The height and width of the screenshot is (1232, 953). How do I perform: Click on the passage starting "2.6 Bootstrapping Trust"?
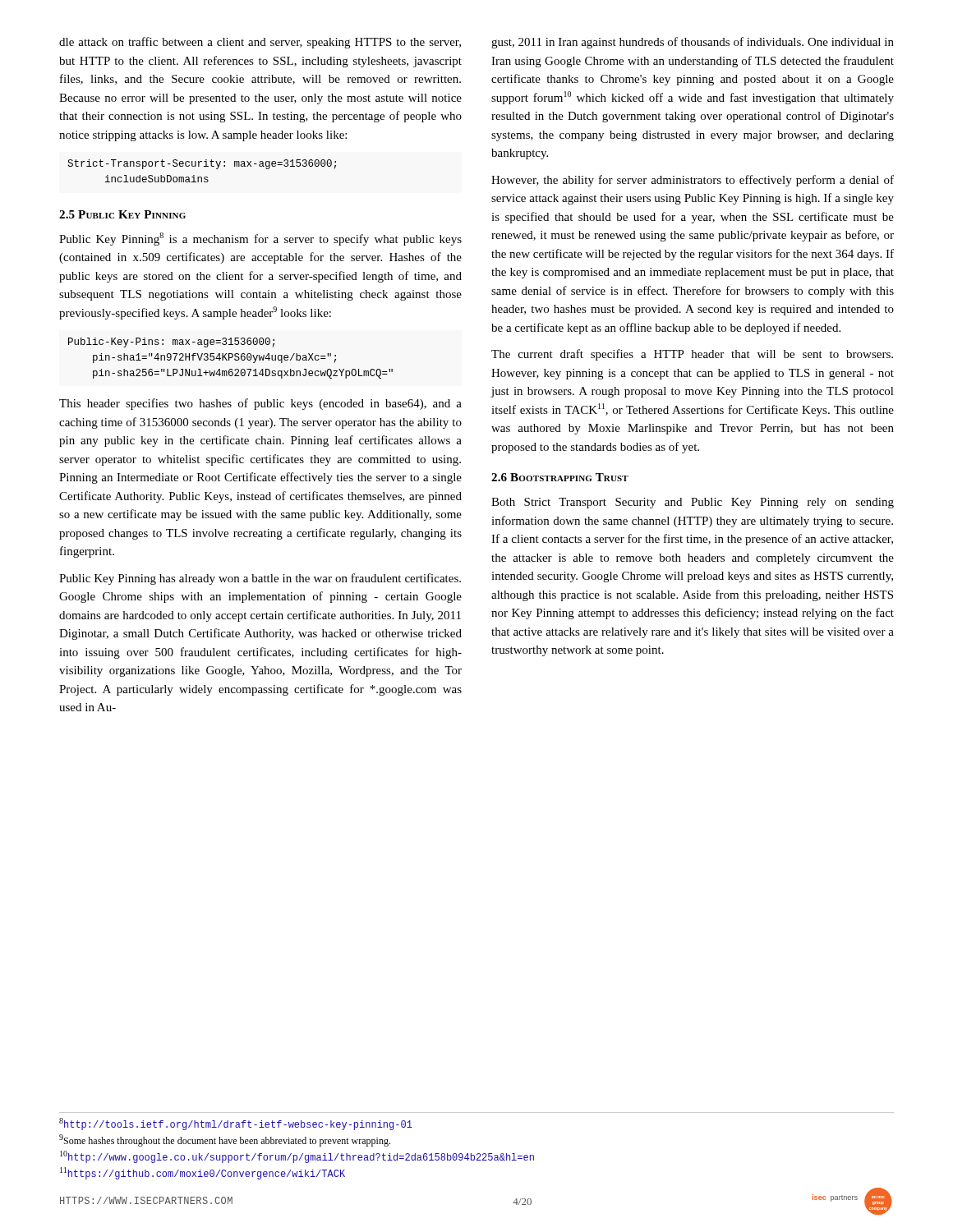(x=560, y=477)
